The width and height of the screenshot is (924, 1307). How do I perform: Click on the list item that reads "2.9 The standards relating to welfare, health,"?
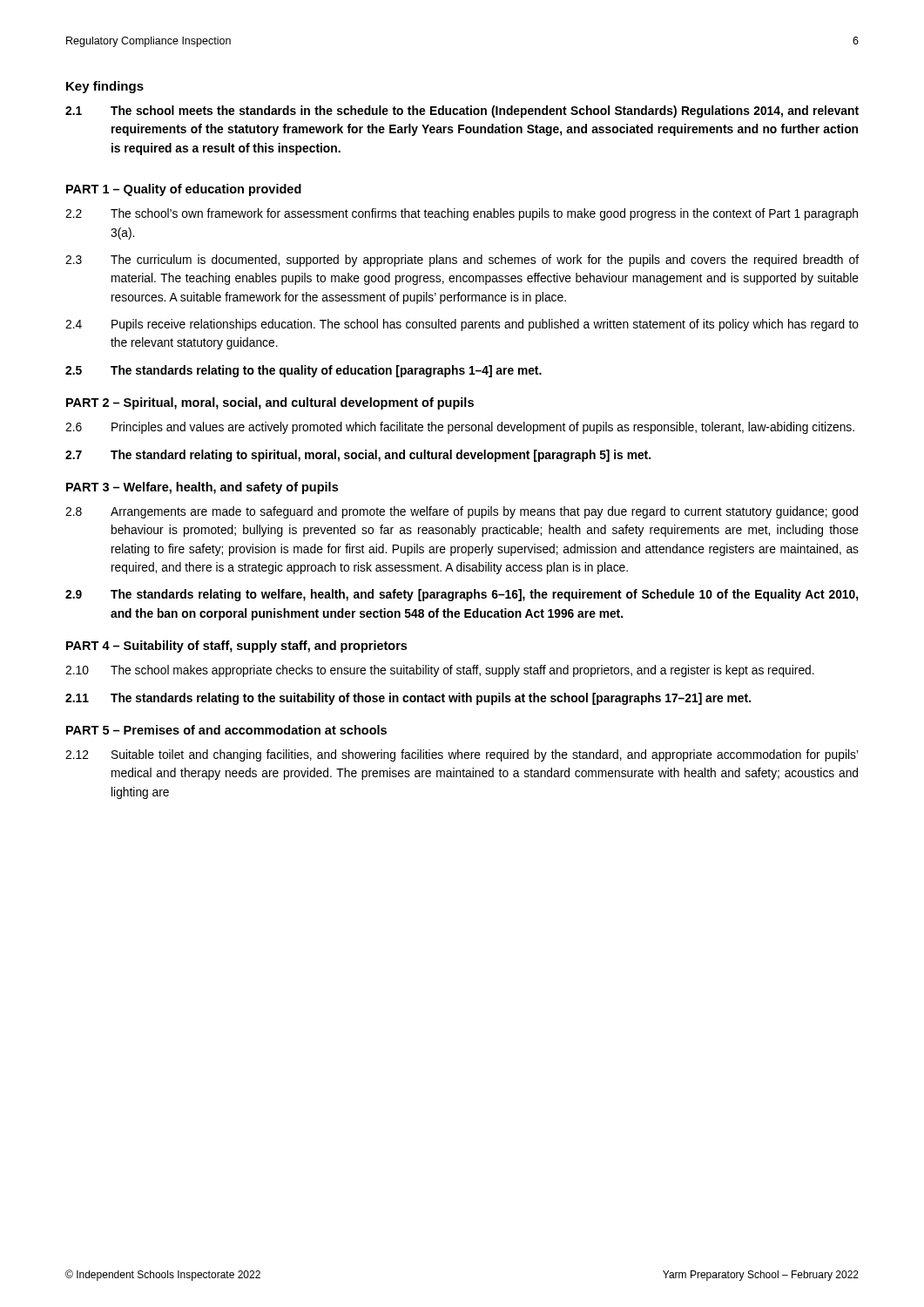click(462, 604)
